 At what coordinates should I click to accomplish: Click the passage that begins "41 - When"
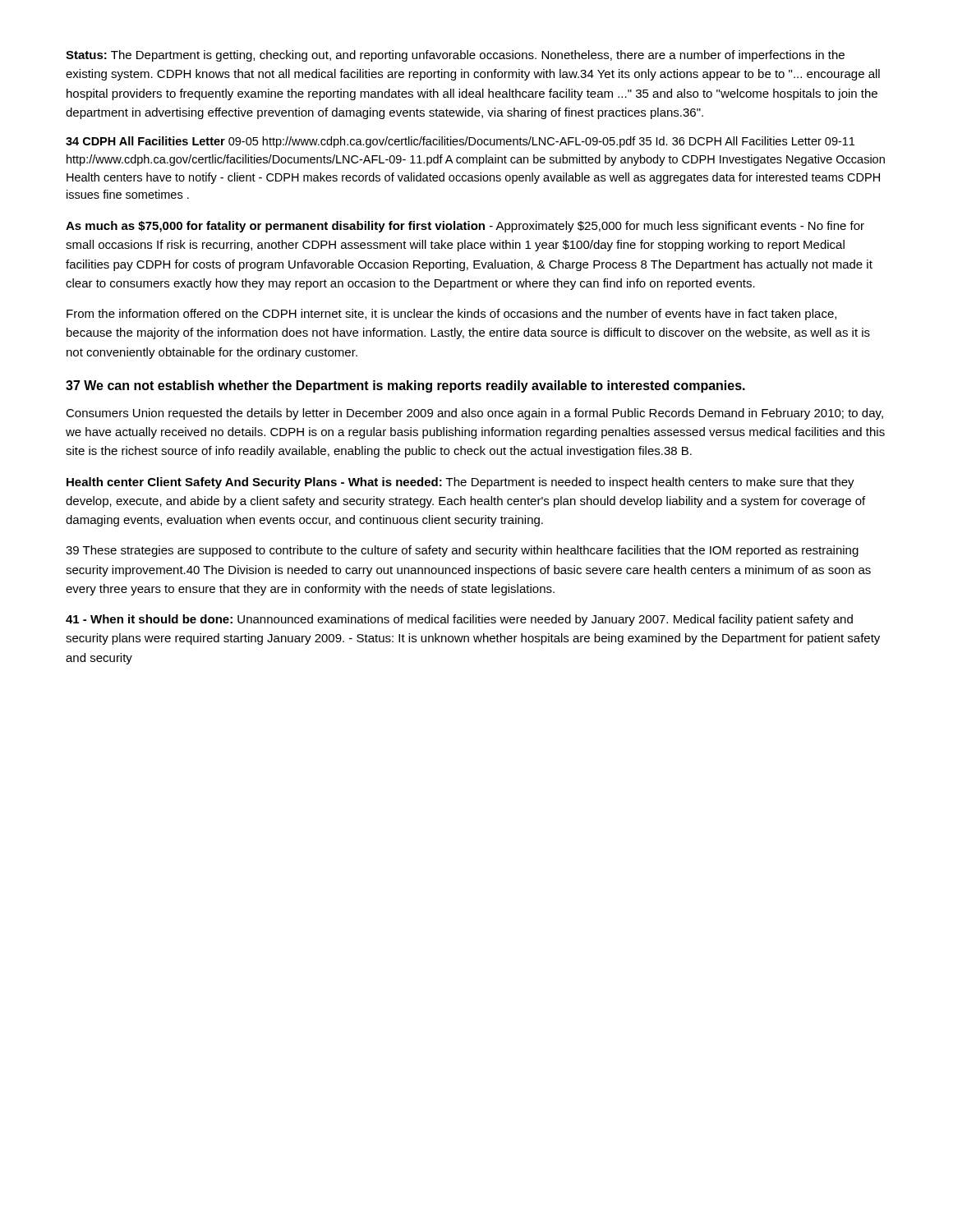point(473,638)
